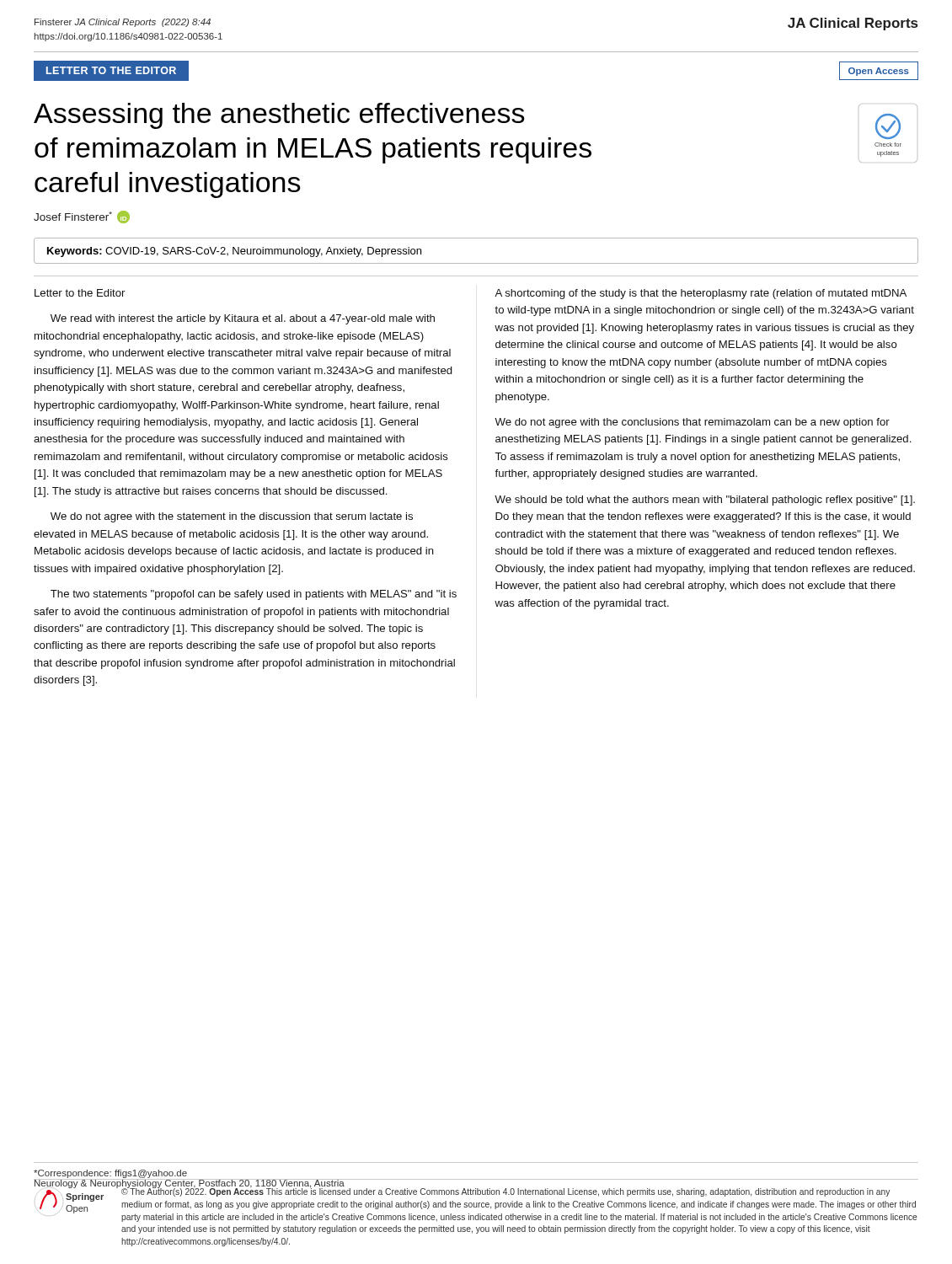952x1264 pixels.
Task: Point to the title beginning "Assessing the anesthetic effectiveness of remimazolam in MELAS"
Action: point(313,147)
